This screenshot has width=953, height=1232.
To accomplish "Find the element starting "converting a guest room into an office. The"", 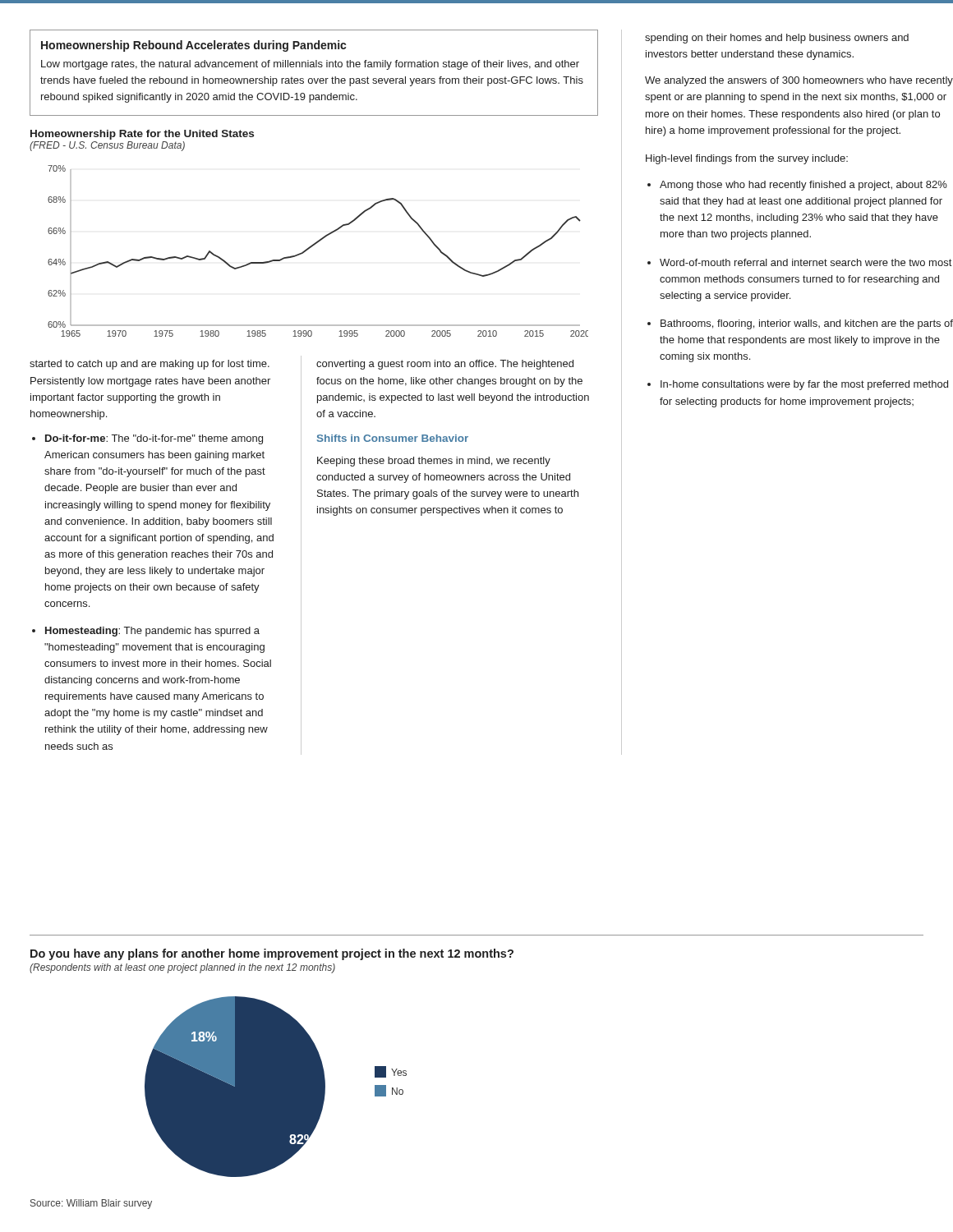I will pyautogui.click(x=453, y=389).
